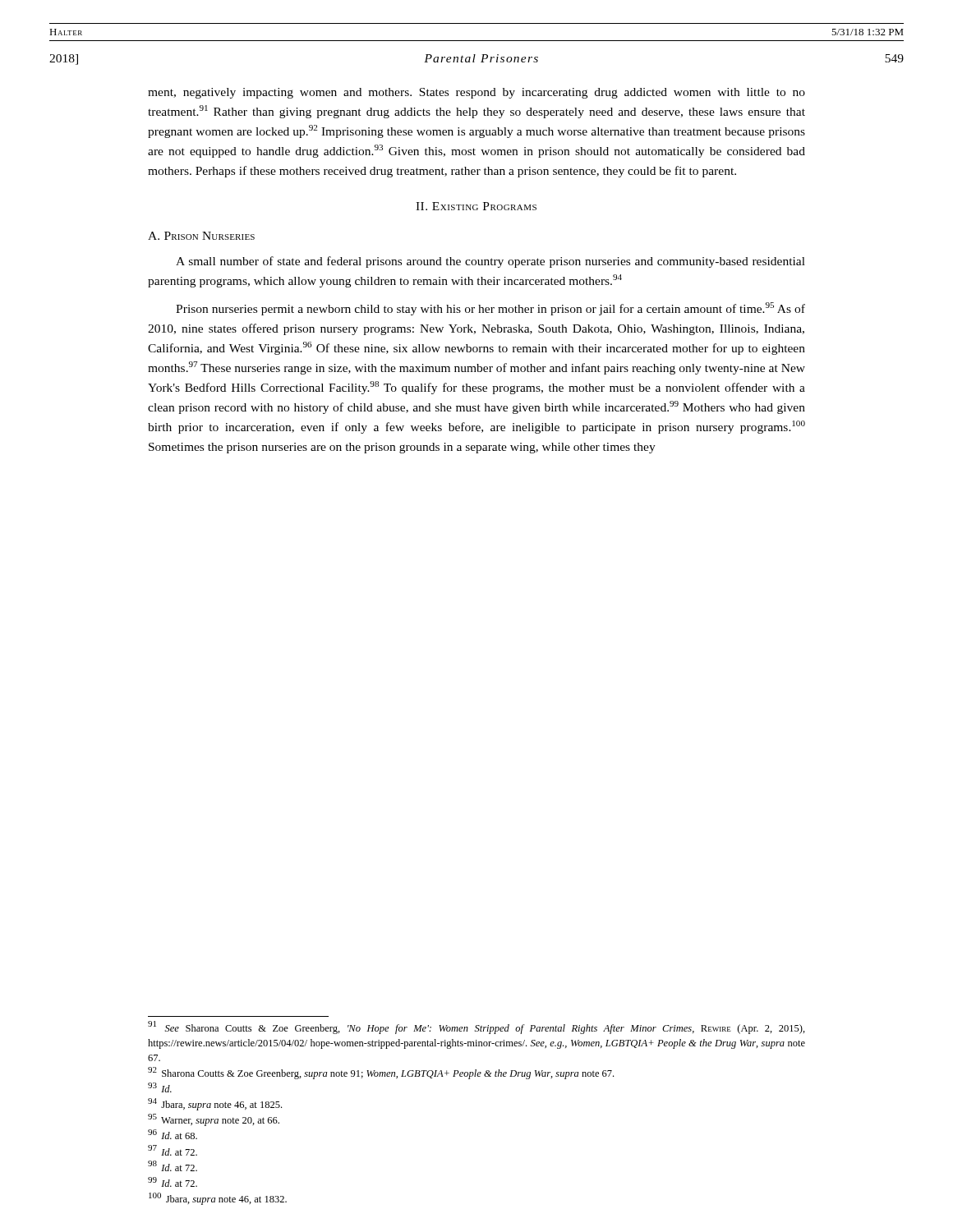The width and height of the screenshot is (953, 1232).
Task: Click on the text block that says "ment, negatively impacting women and mothers. States"
Action: tap(476, 131)
